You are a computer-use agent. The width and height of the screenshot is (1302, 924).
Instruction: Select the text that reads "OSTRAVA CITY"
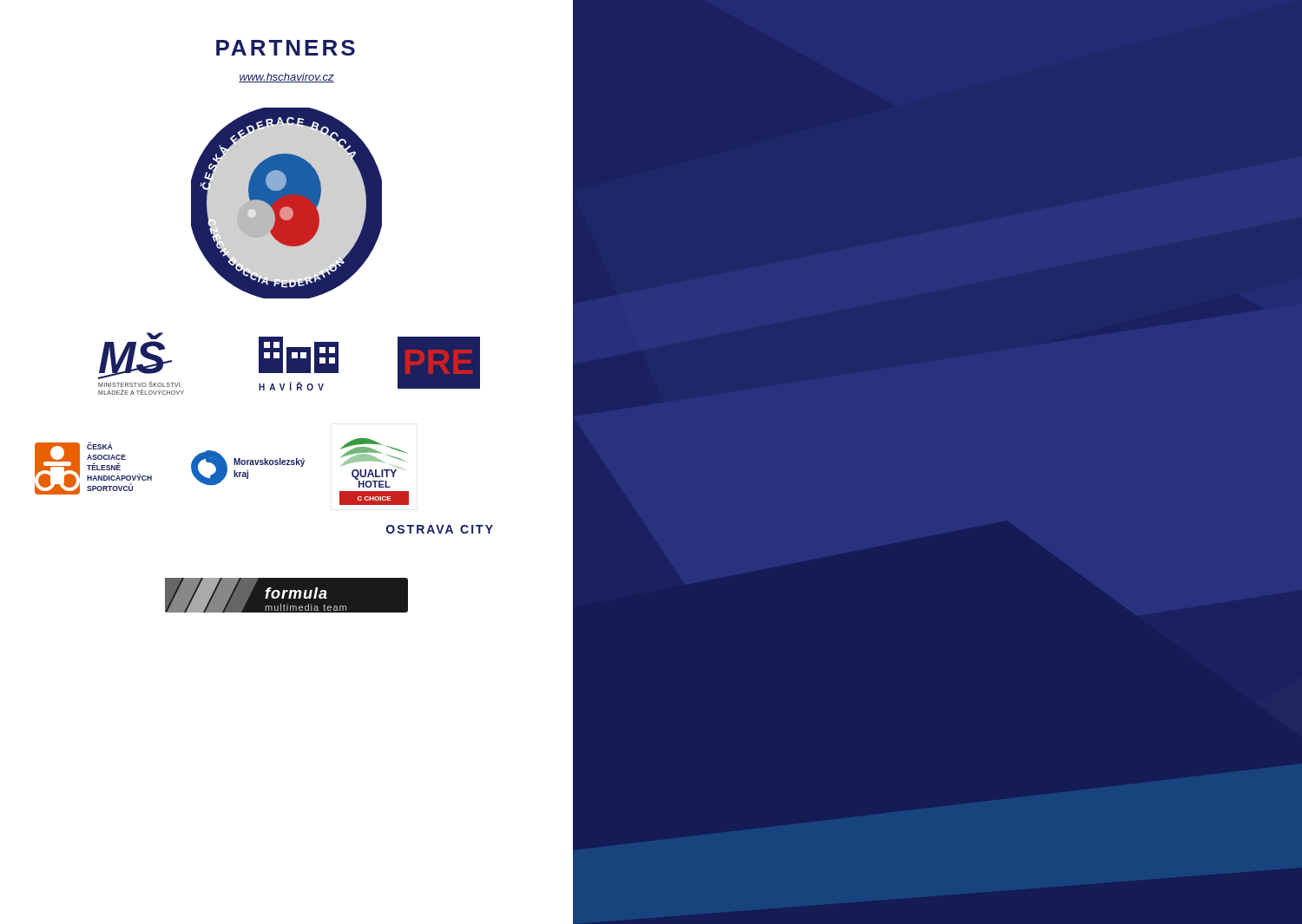(x=440, y=529)
